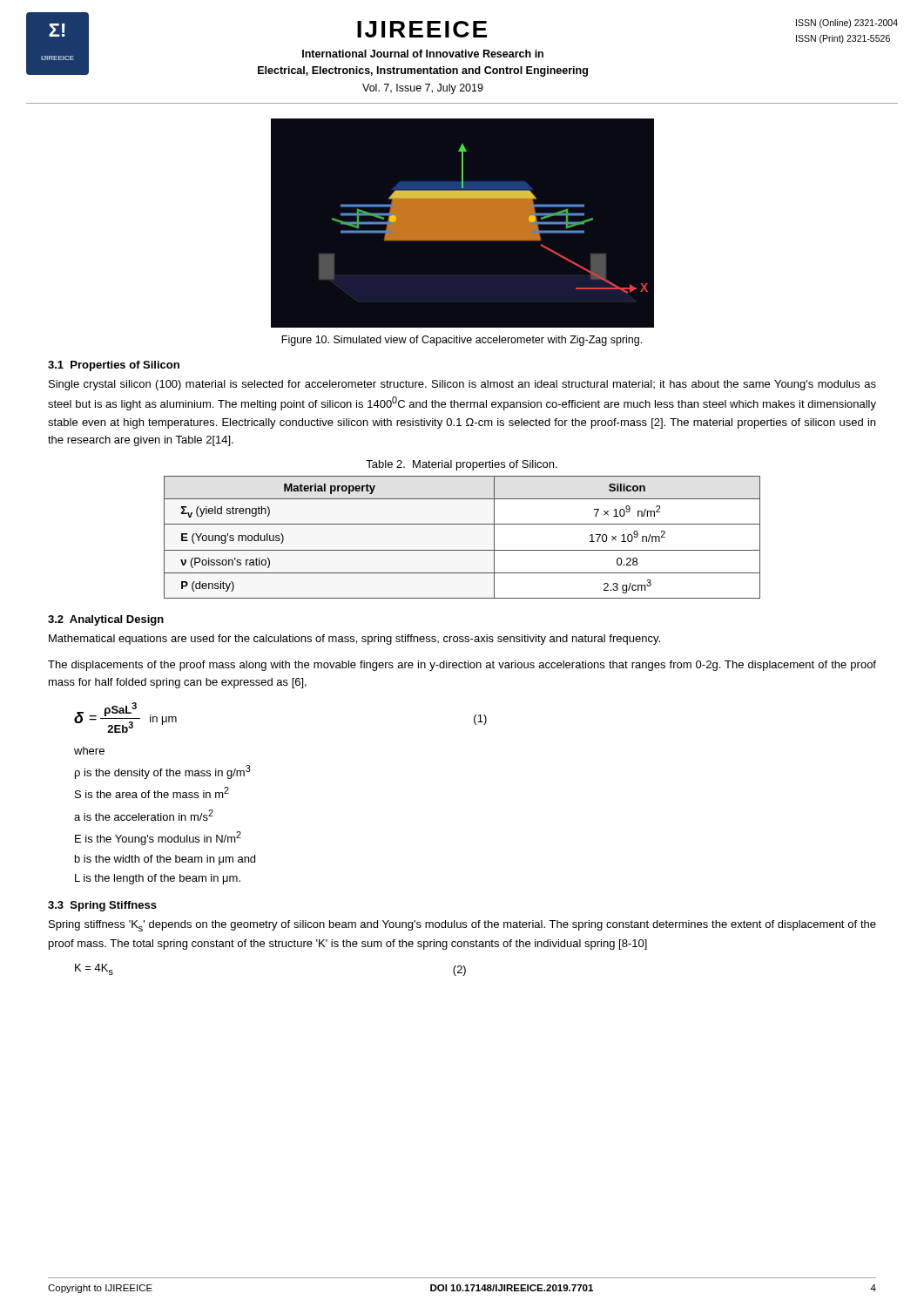Click the passage that begins "Spring stiffness 'Ks' depends on the"

(x=462, y=934)
